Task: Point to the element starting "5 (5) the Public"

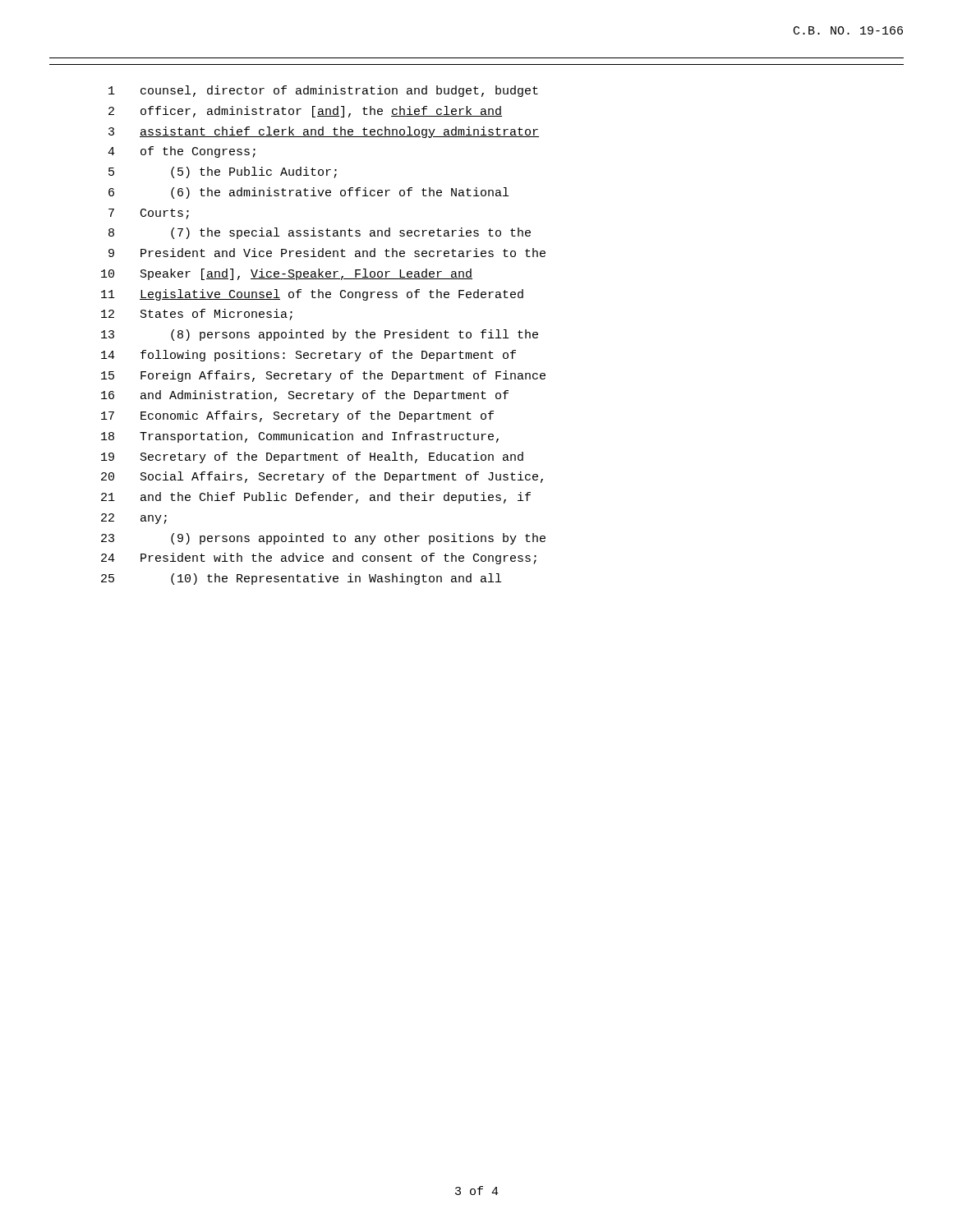Action: pyautogui.click(x=223, y=172)
